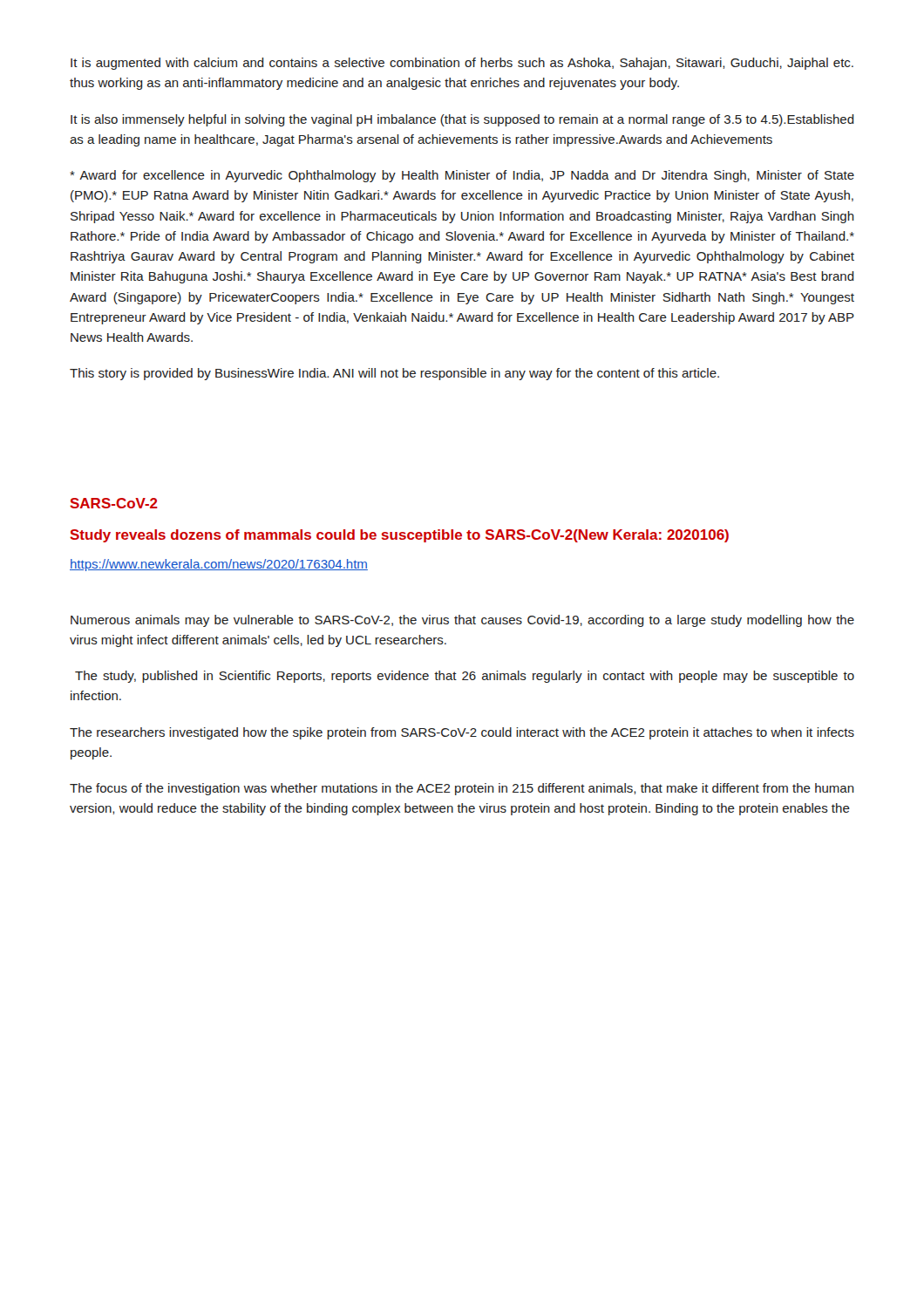Locate the text block with the text "It is also immensely"
Screen dimensions: 1308x924
(462, 129)
